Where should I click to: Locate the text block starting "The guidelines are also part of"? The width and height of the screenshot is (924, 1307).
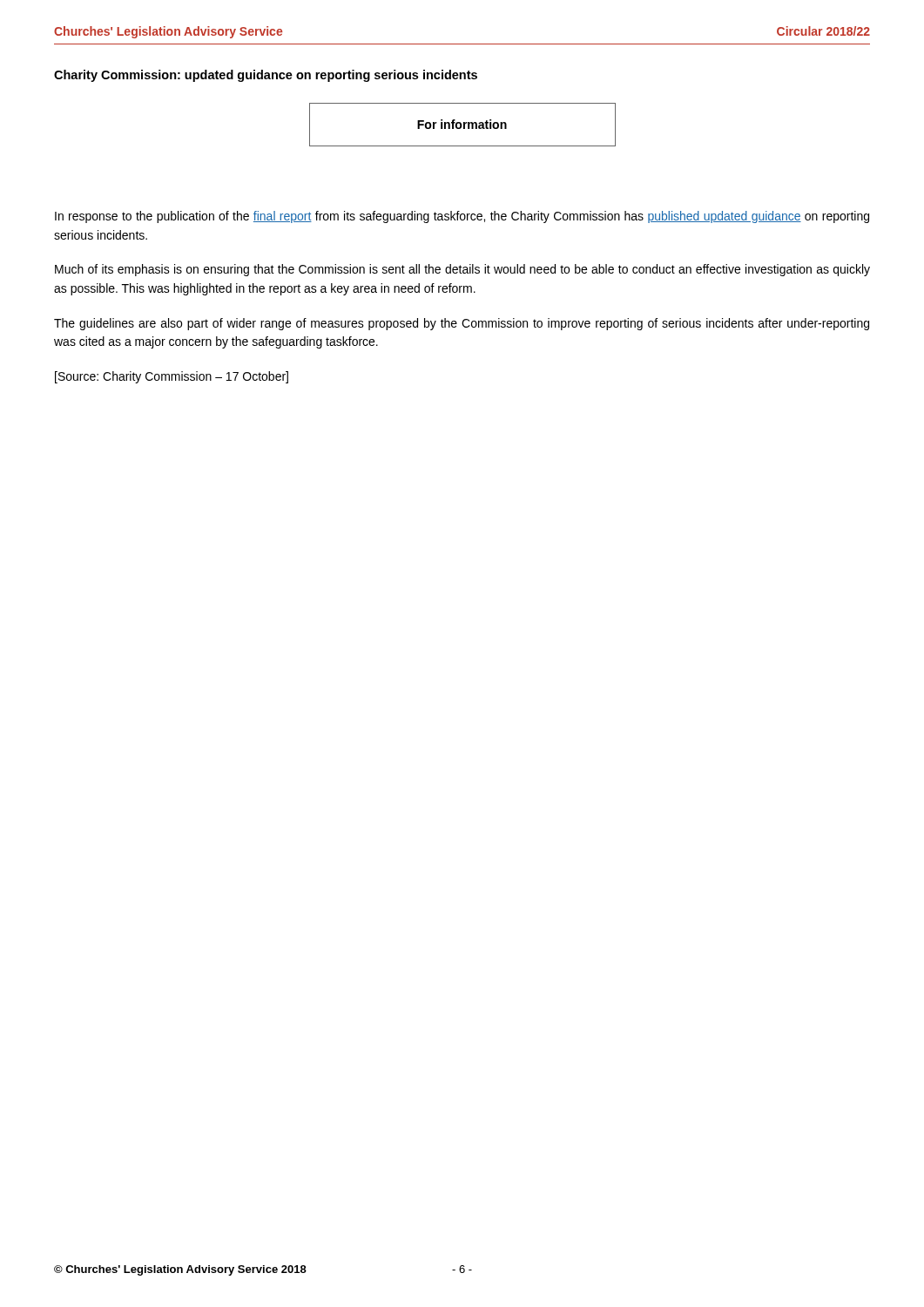[x=462, y=333]
